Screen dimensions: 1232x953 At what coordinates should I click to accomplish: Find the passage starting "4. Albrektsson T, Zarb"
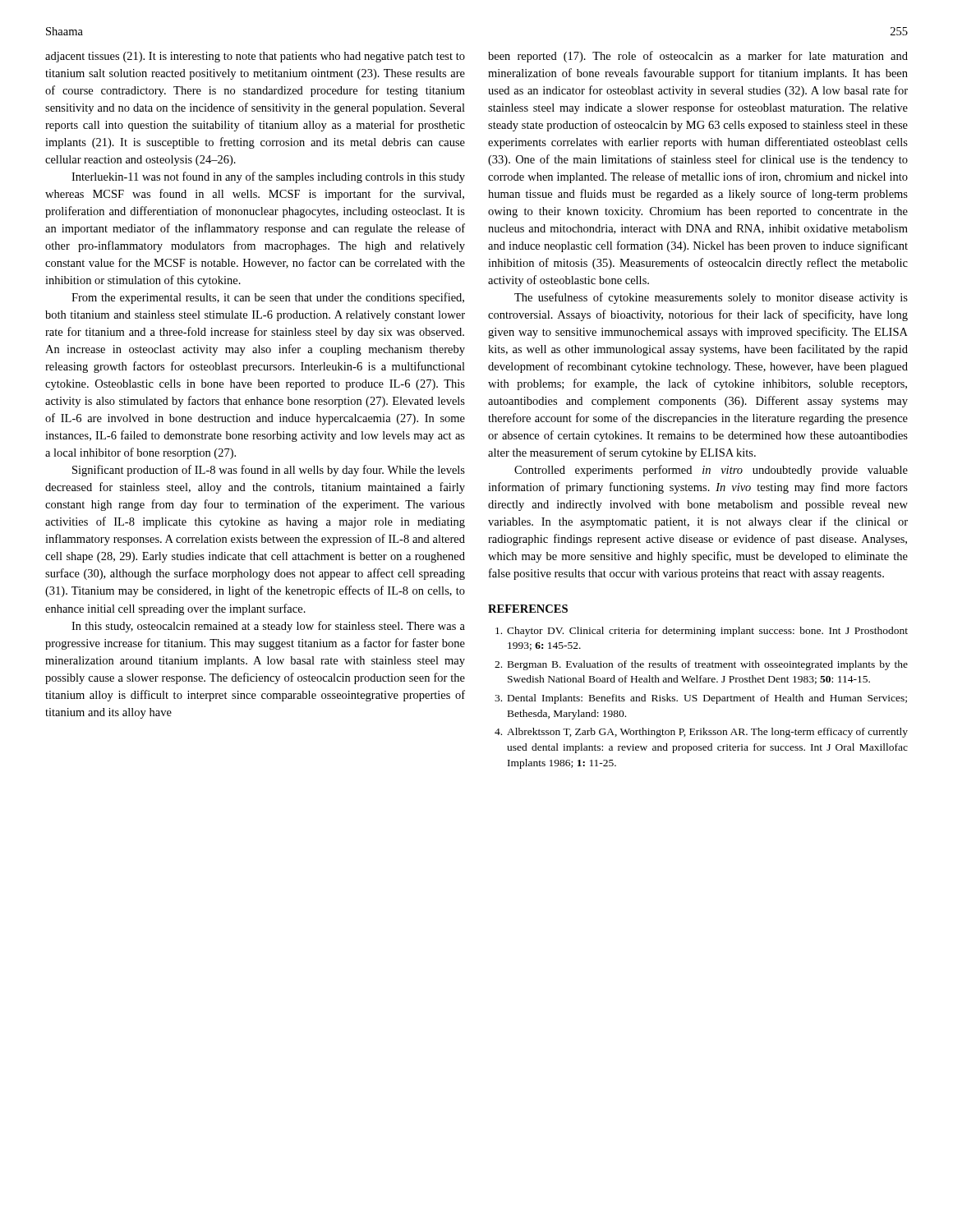click(x=698, y=748)
